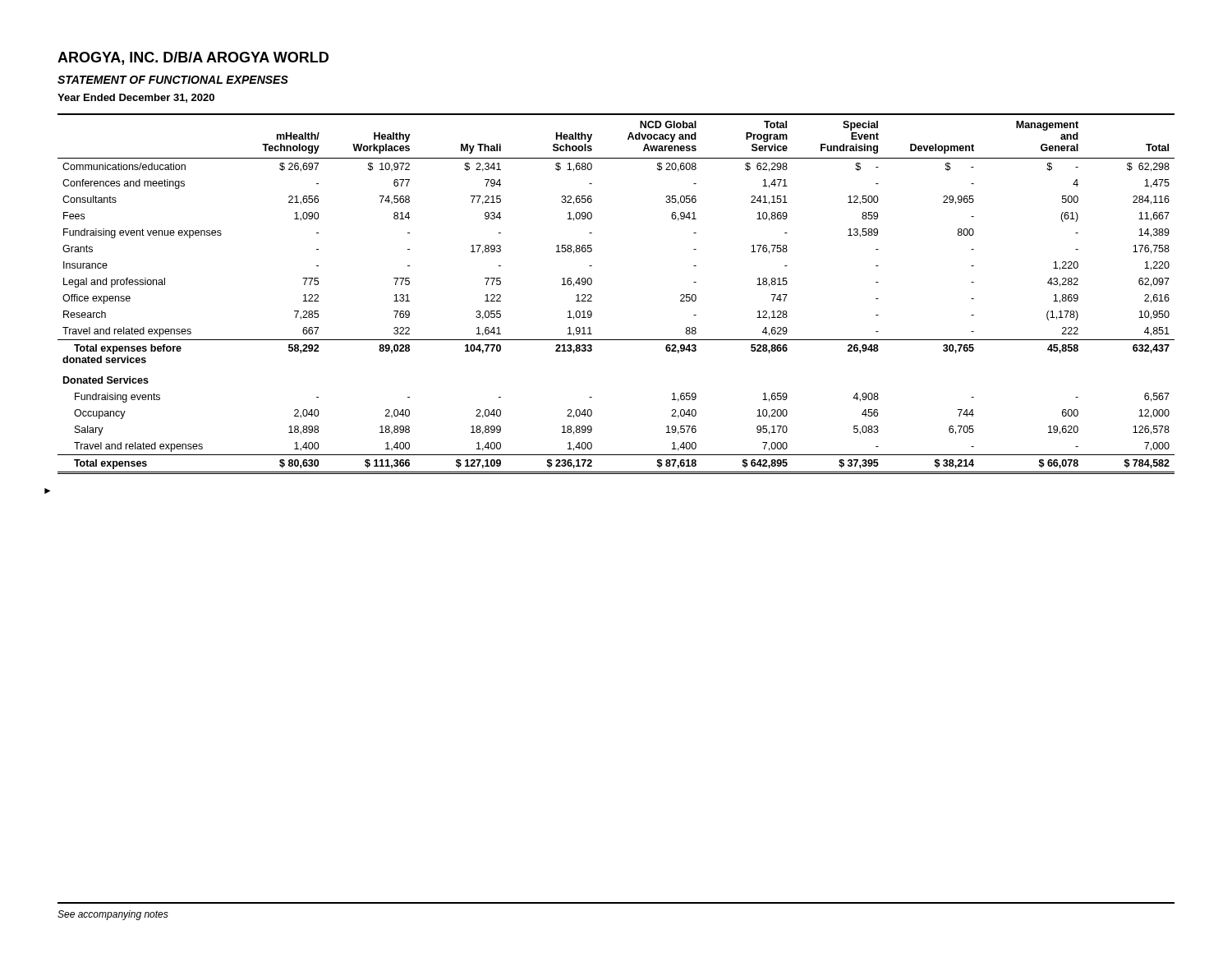Locate the text "STATEMENT OF FUNCTIONAL EXPENSES"
1232x953 pixels.
pos(173,80)
